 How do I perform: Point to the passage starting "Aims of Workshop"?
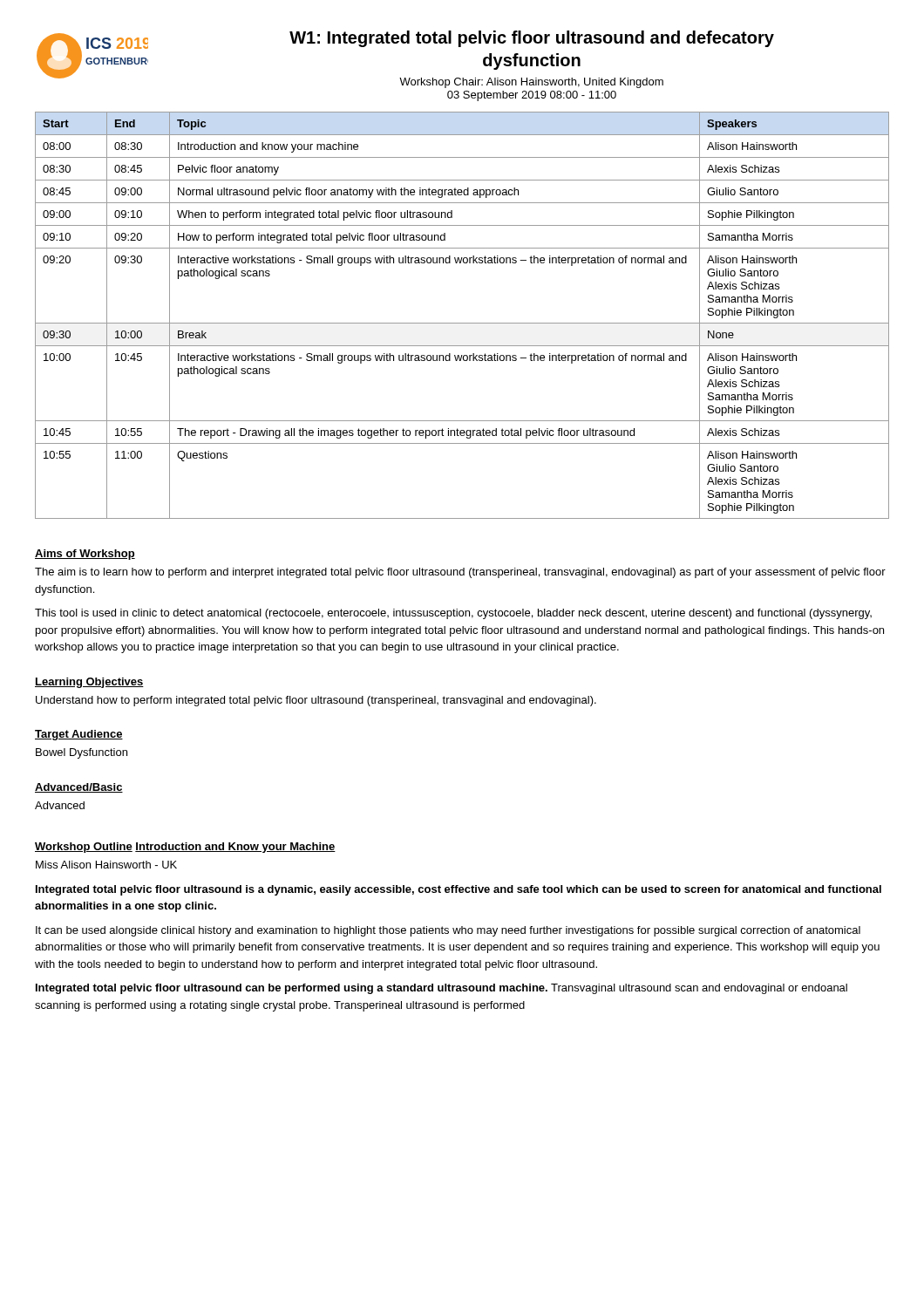point(85,553)
